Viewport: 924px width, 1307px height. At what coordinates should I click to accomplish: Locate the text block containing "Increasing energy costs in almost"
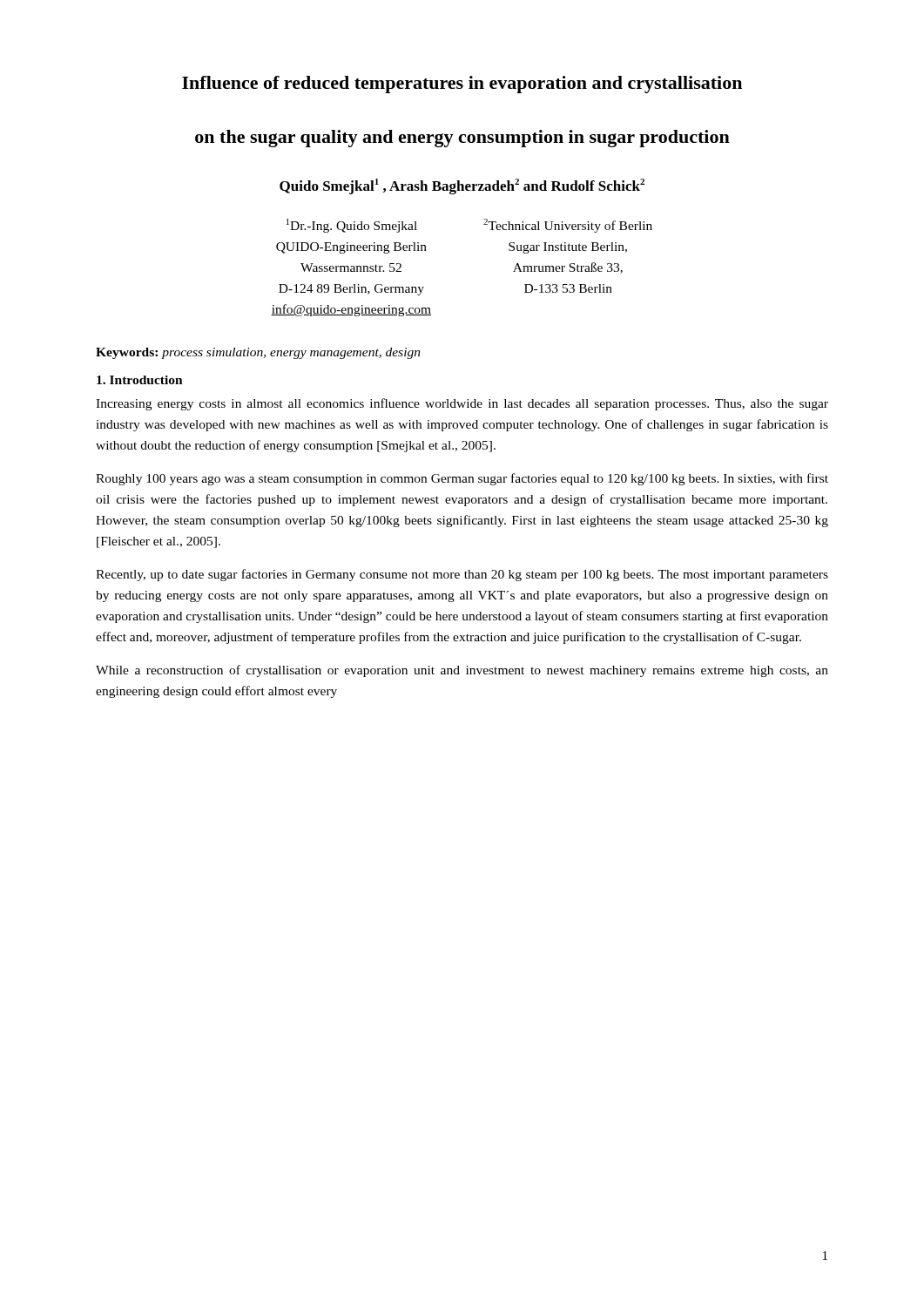[462, 424]
